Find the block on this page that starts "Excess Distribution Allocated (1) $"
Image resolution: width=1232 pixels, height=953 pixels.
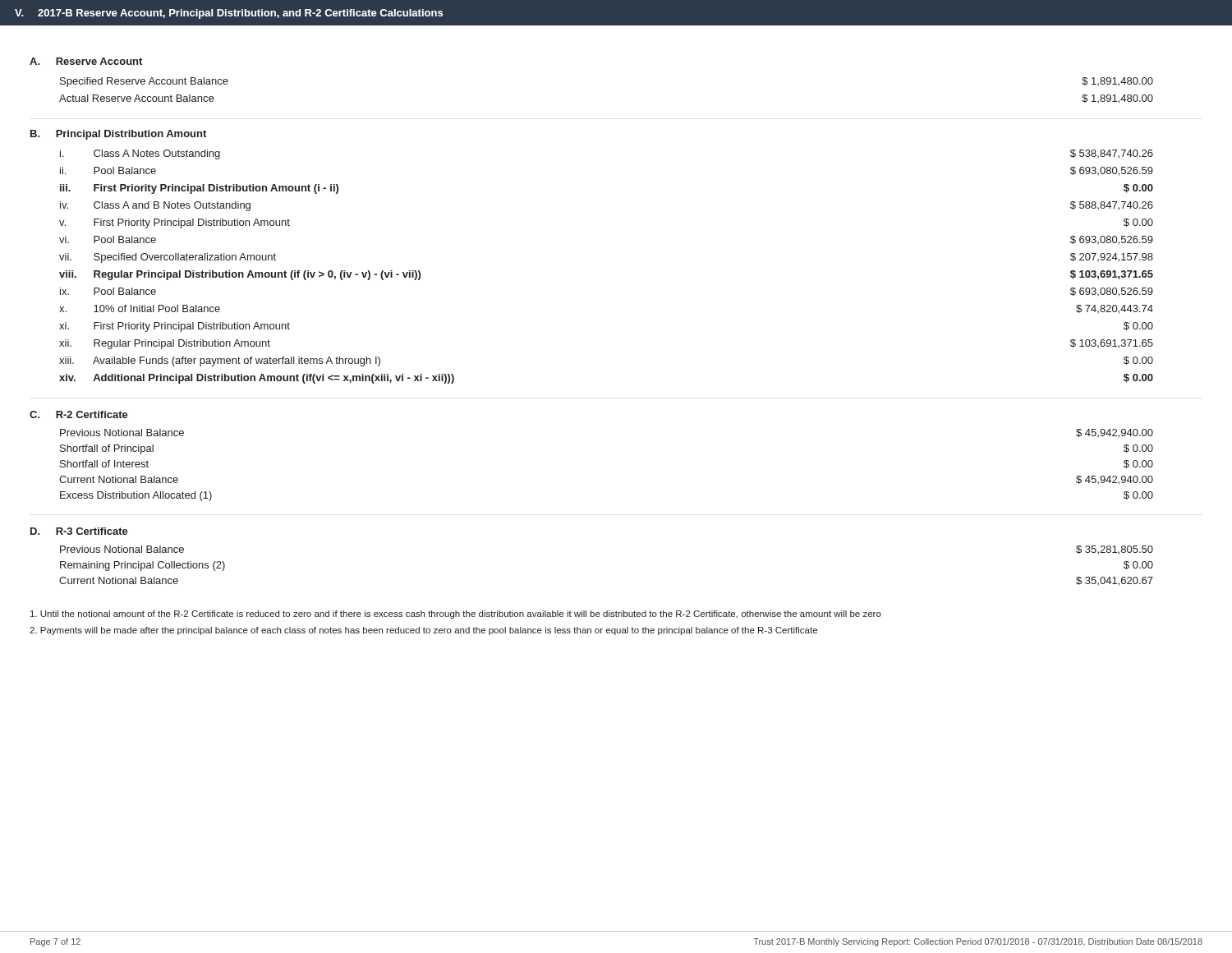[x=139, y=496]
